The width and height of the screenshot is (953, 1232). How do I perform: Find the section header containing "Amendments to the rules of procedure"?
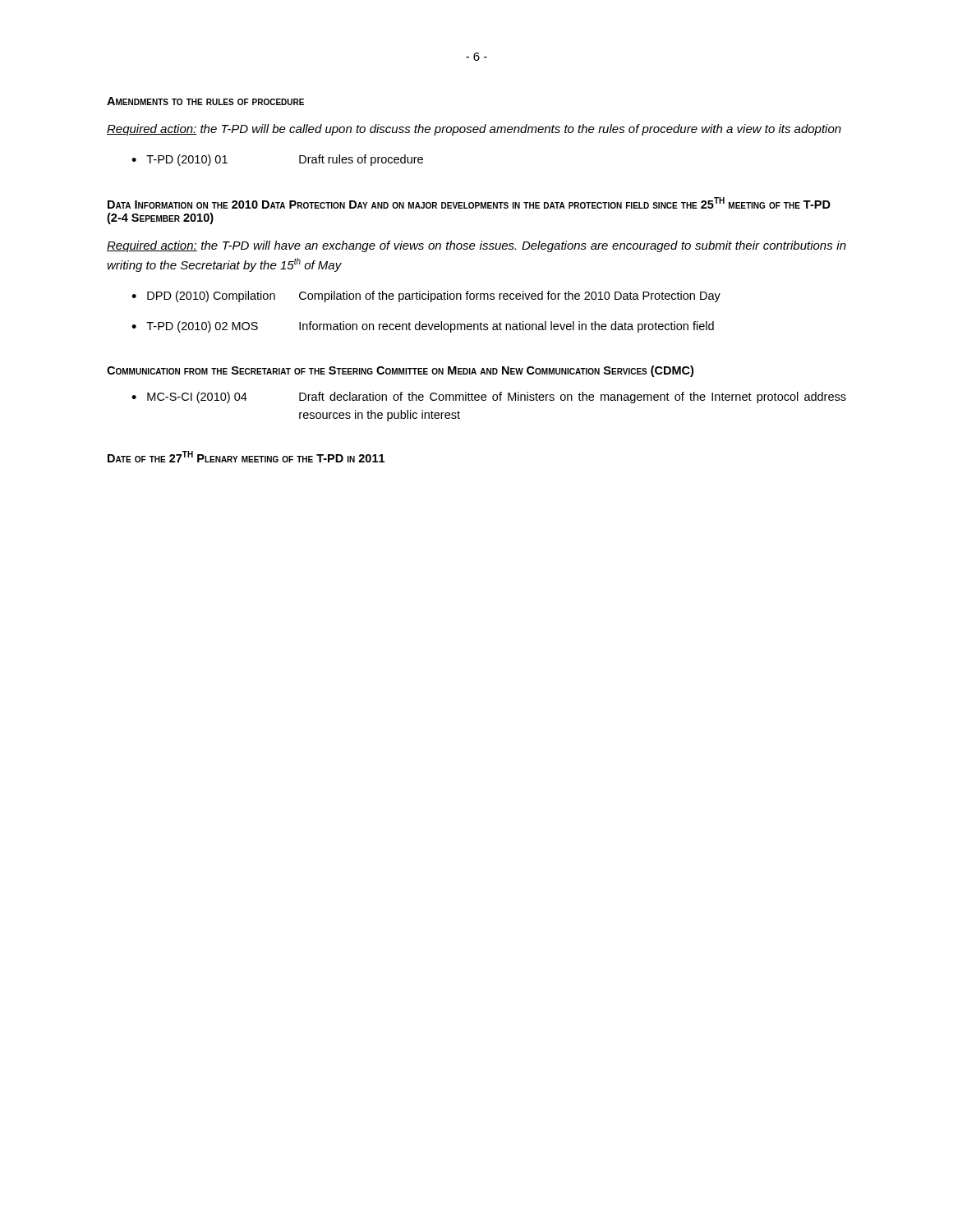(206, 101)
